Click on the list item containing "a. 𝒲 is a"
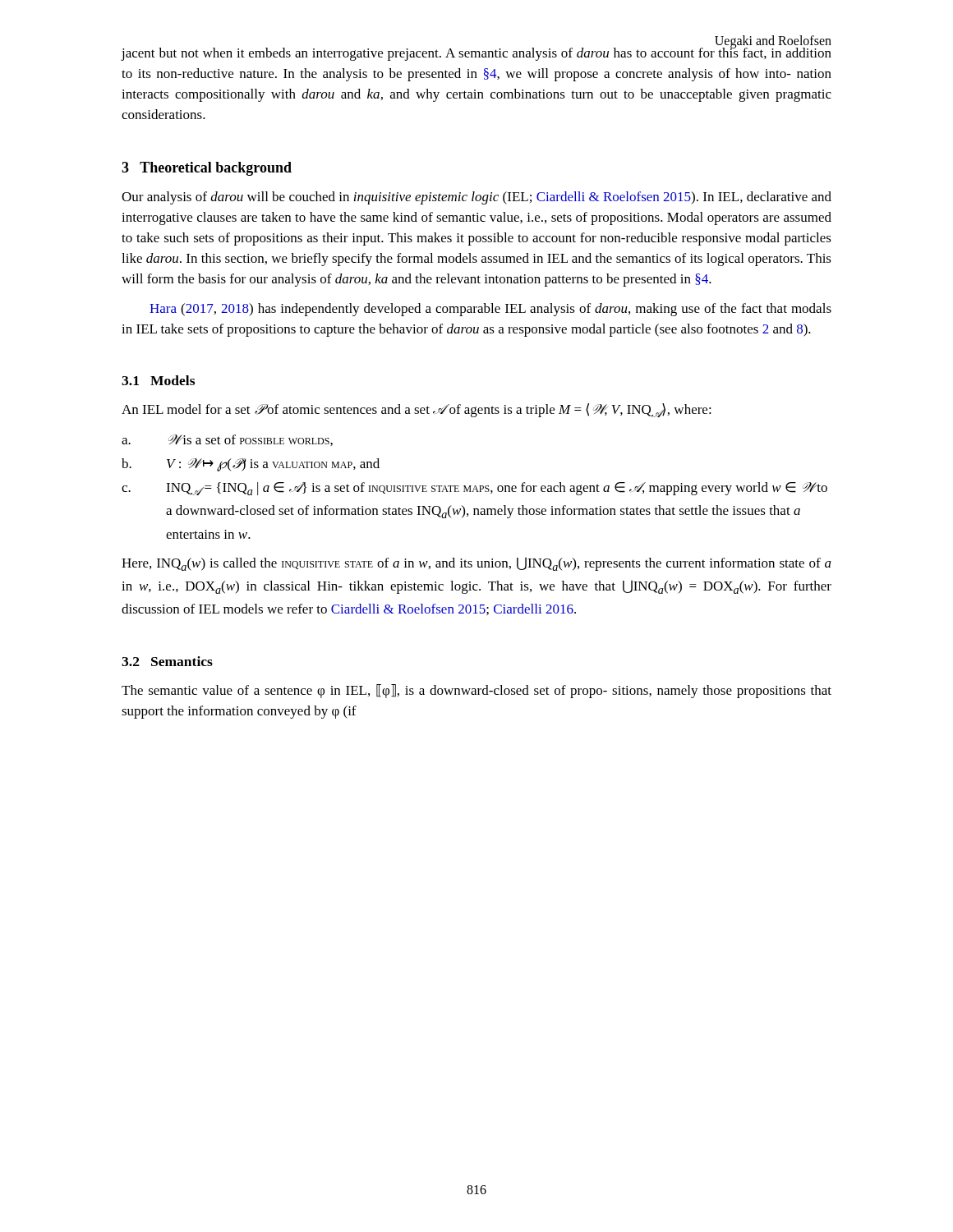The height and width of the screenshot is (1232, 953). coord(227,440)
